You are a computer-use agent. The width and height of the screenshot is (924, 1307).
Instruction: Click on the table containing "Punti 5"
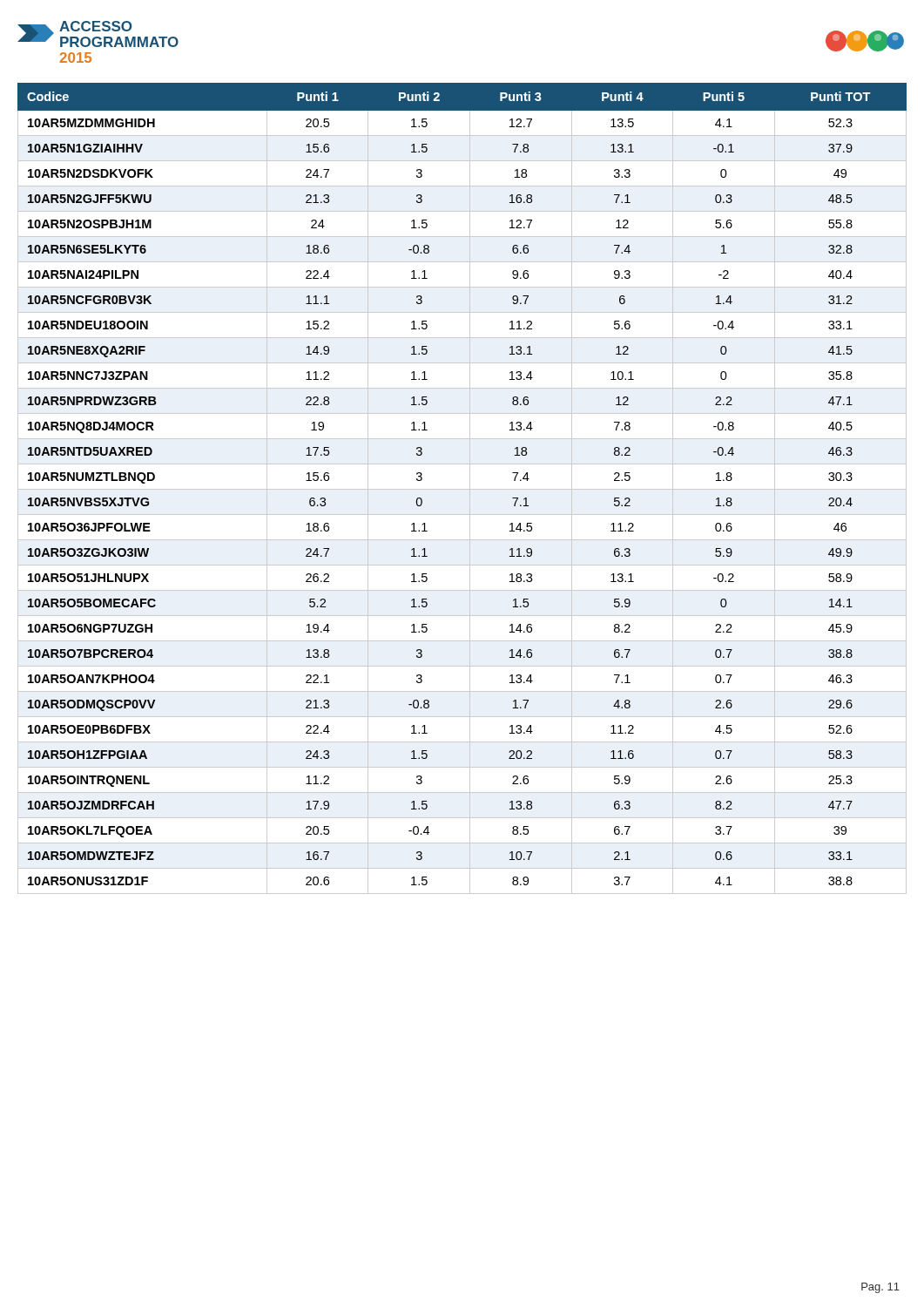462,488
